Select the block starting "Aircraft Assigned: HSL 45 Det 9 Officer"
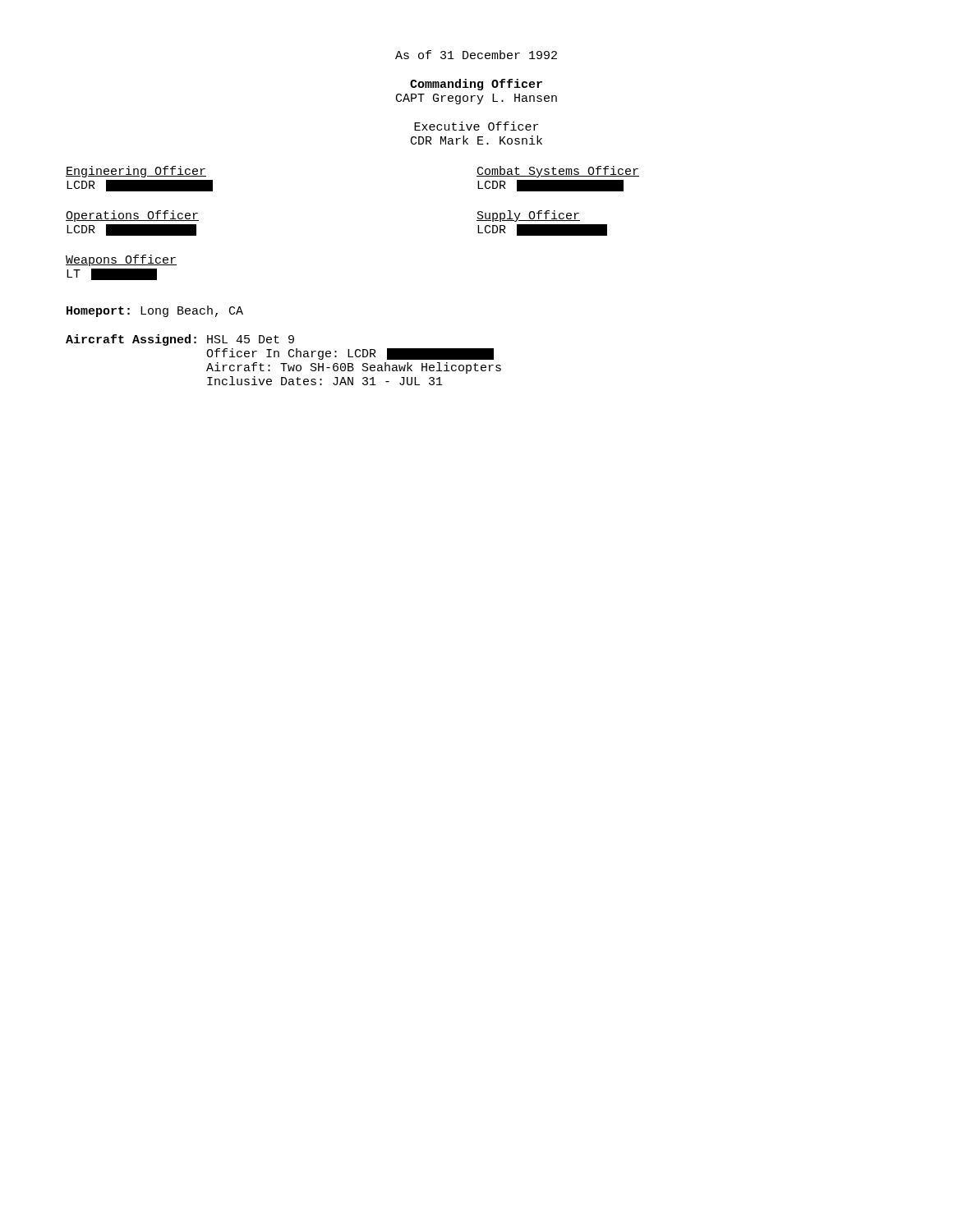This screenshot has width=953, height=1232. point(284,361)
